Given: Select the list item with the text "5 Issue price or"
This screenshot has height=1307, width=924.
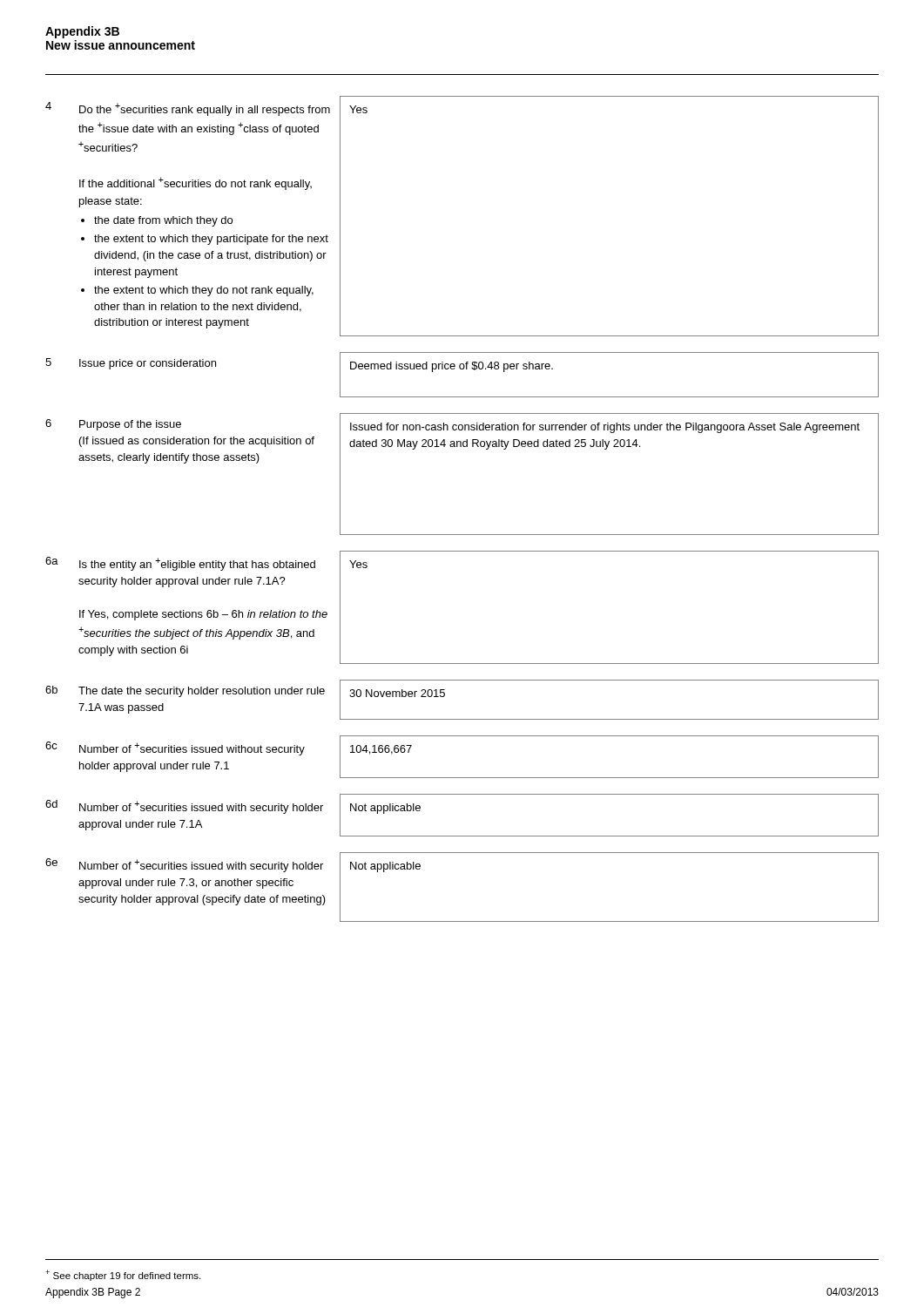Looking at the screenshot, I should click(462, 375).
